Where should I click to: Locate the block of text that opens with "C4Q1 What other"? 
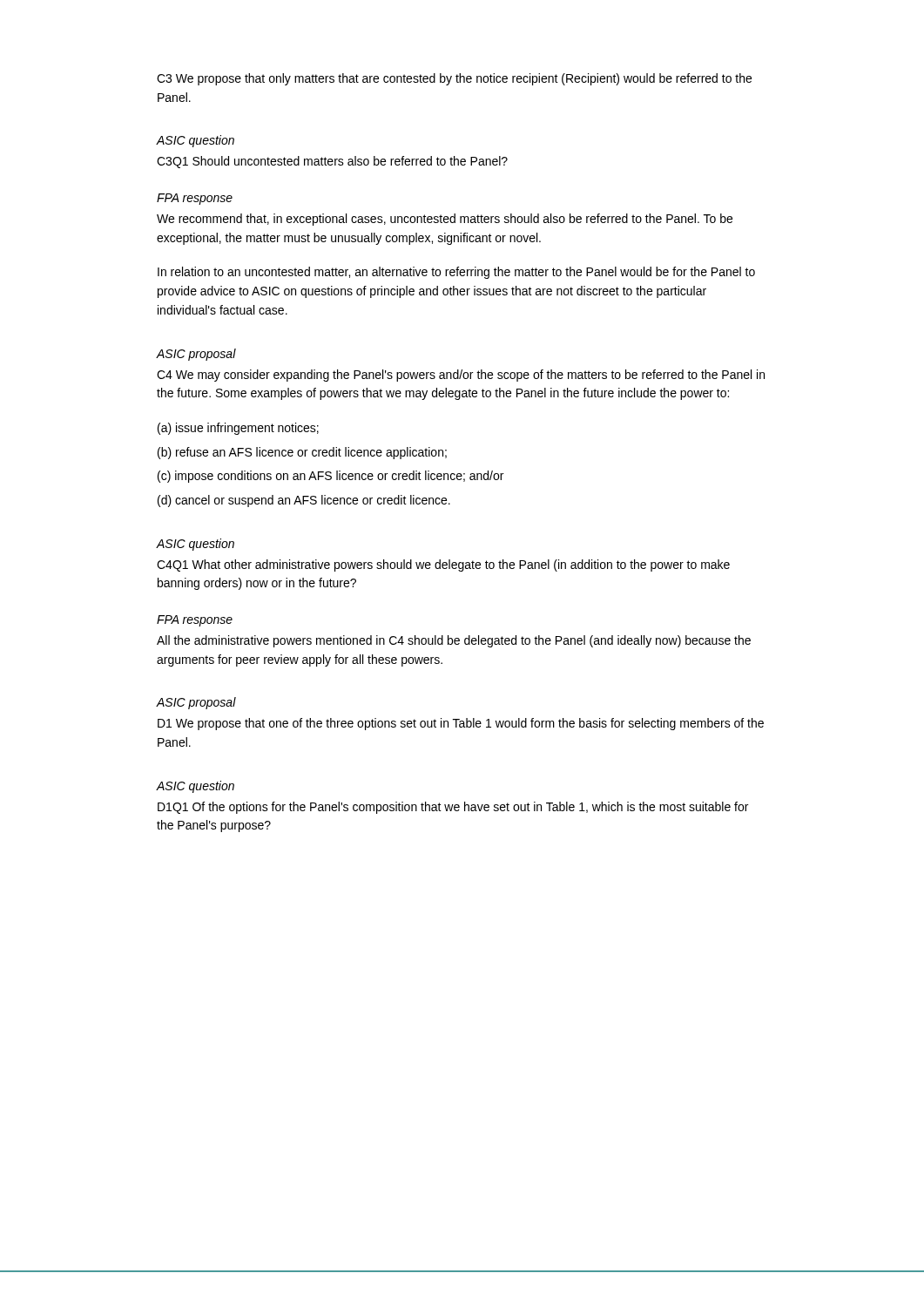[443, 574]
